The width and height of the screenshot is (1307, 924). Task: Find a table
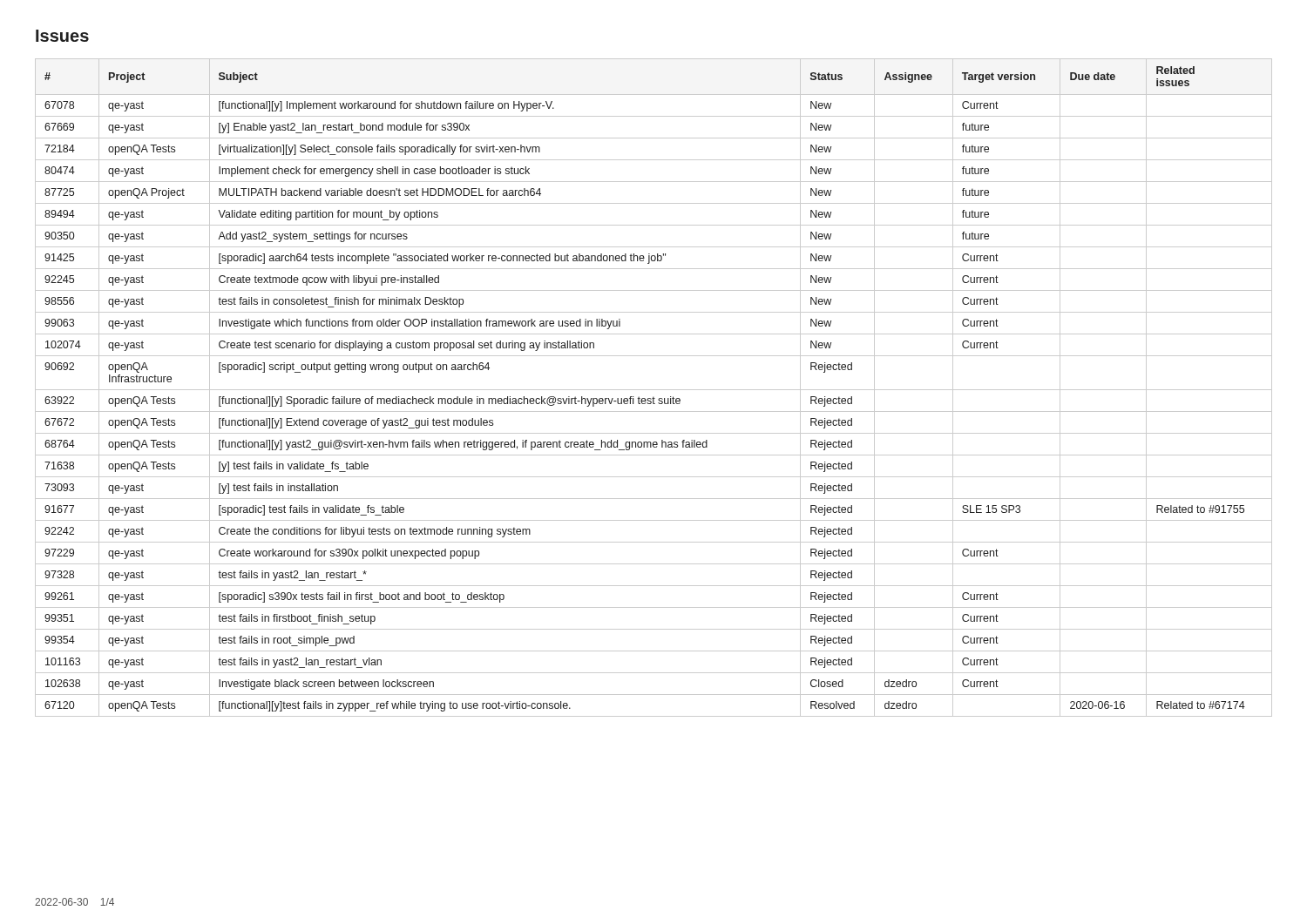(654, 388)
